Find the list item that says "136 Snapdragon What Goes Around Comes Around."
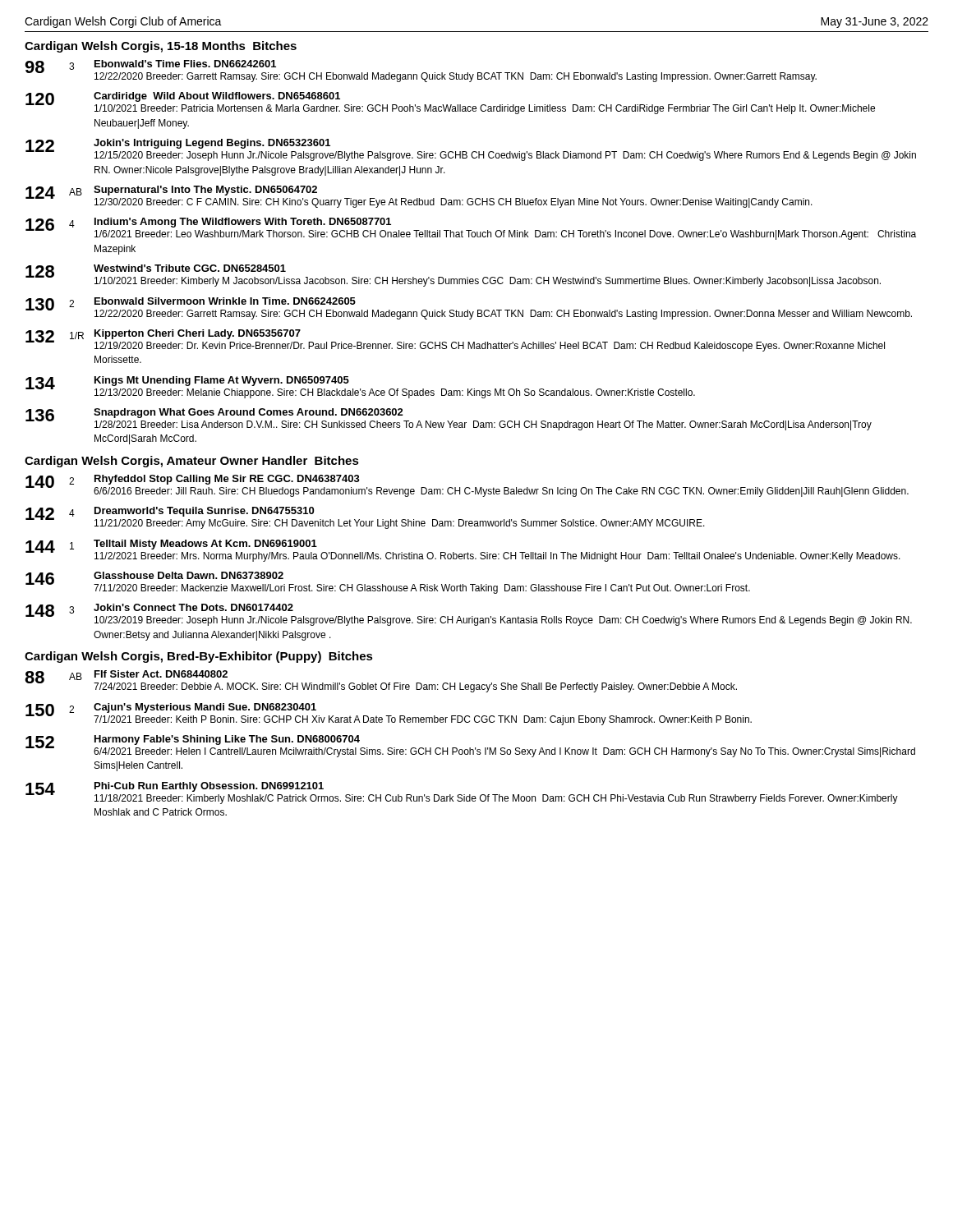The width and height of the screenshot is (953, 1232). pos(476,426)
